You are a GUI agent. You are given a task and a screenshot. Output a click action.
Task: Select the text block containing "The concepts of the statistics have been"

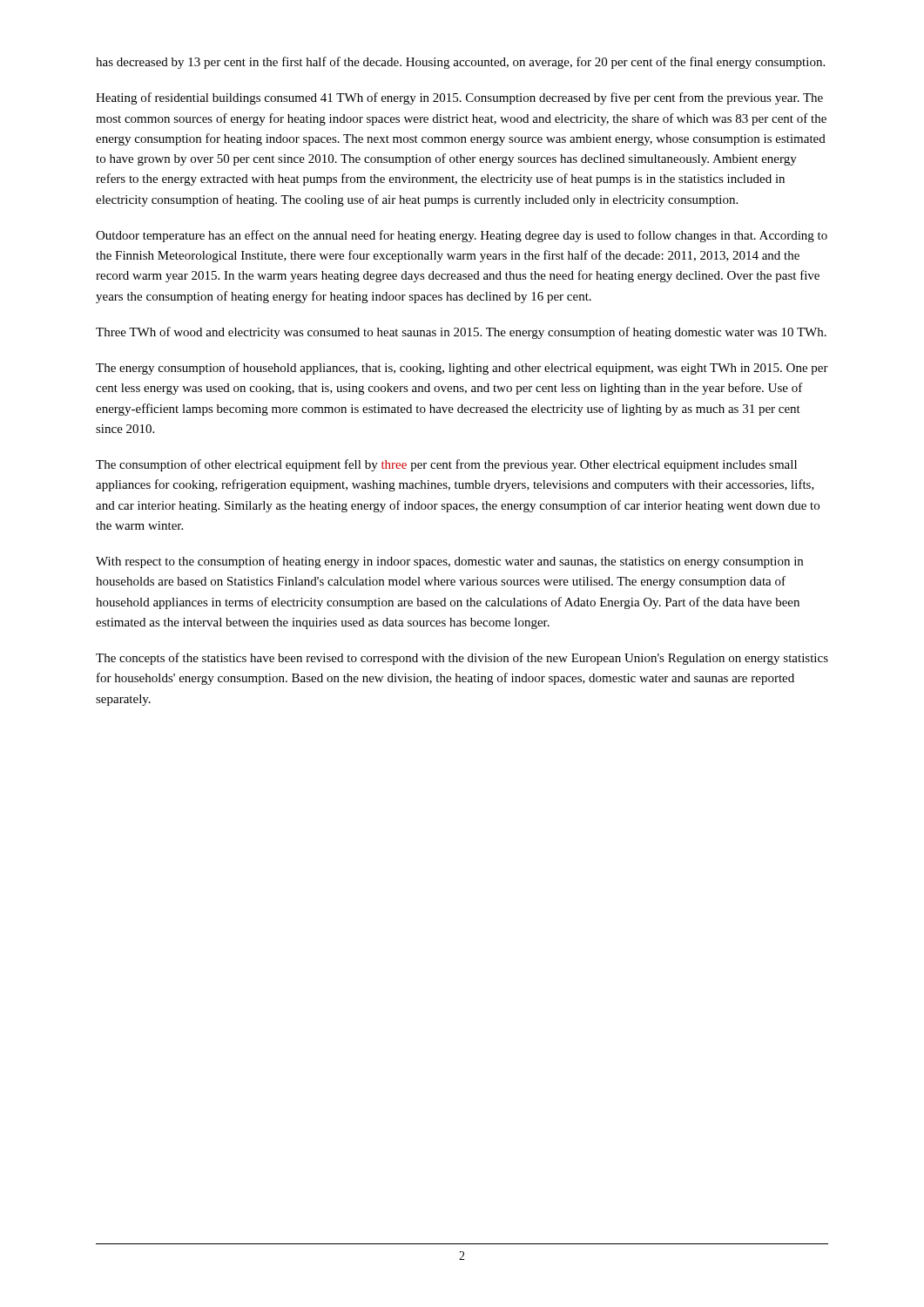click(x=462, y=678)
